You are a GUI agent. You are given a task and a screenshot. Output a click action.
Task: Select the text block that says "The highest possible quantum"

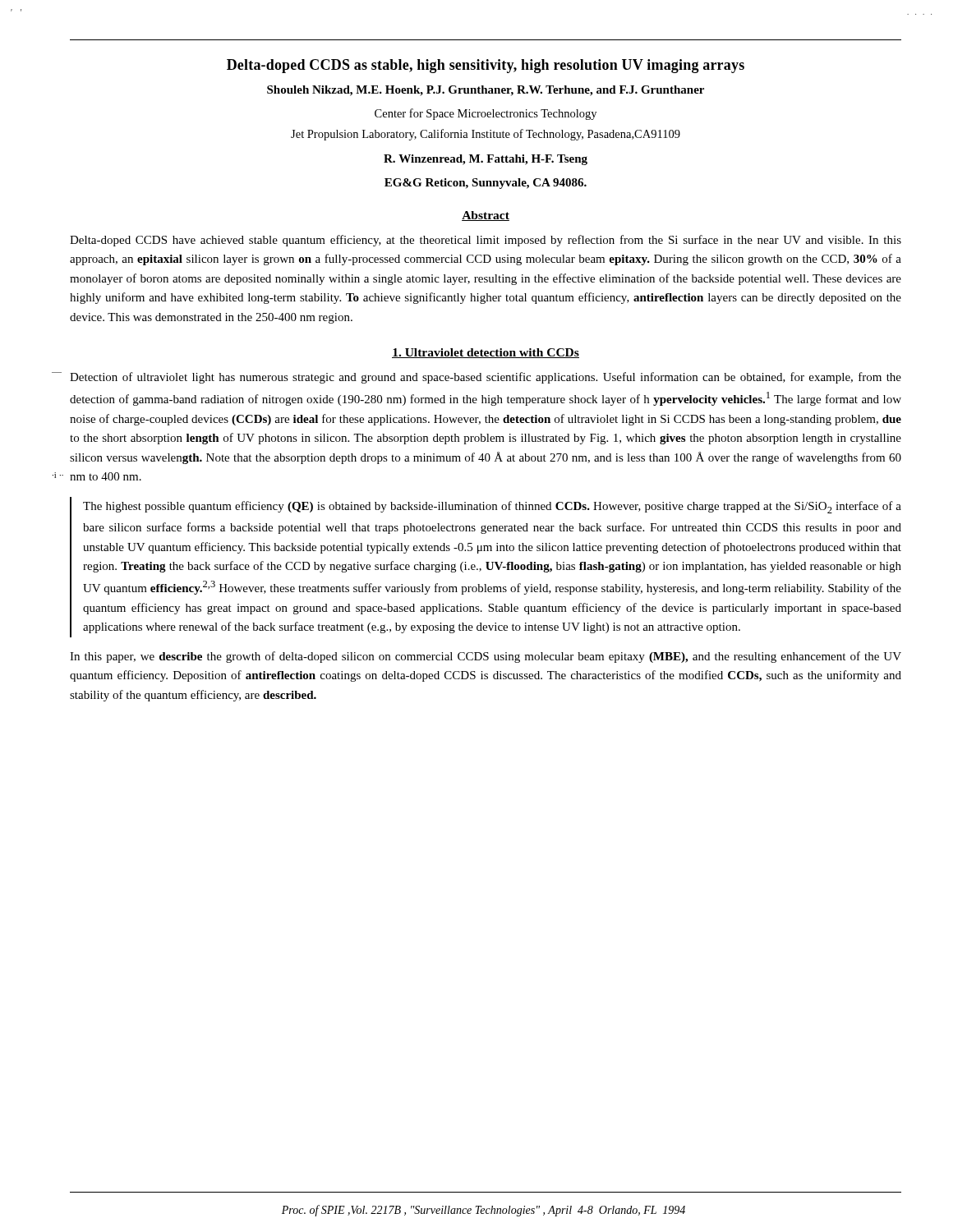pyautogui.click(x=492, y=566)
